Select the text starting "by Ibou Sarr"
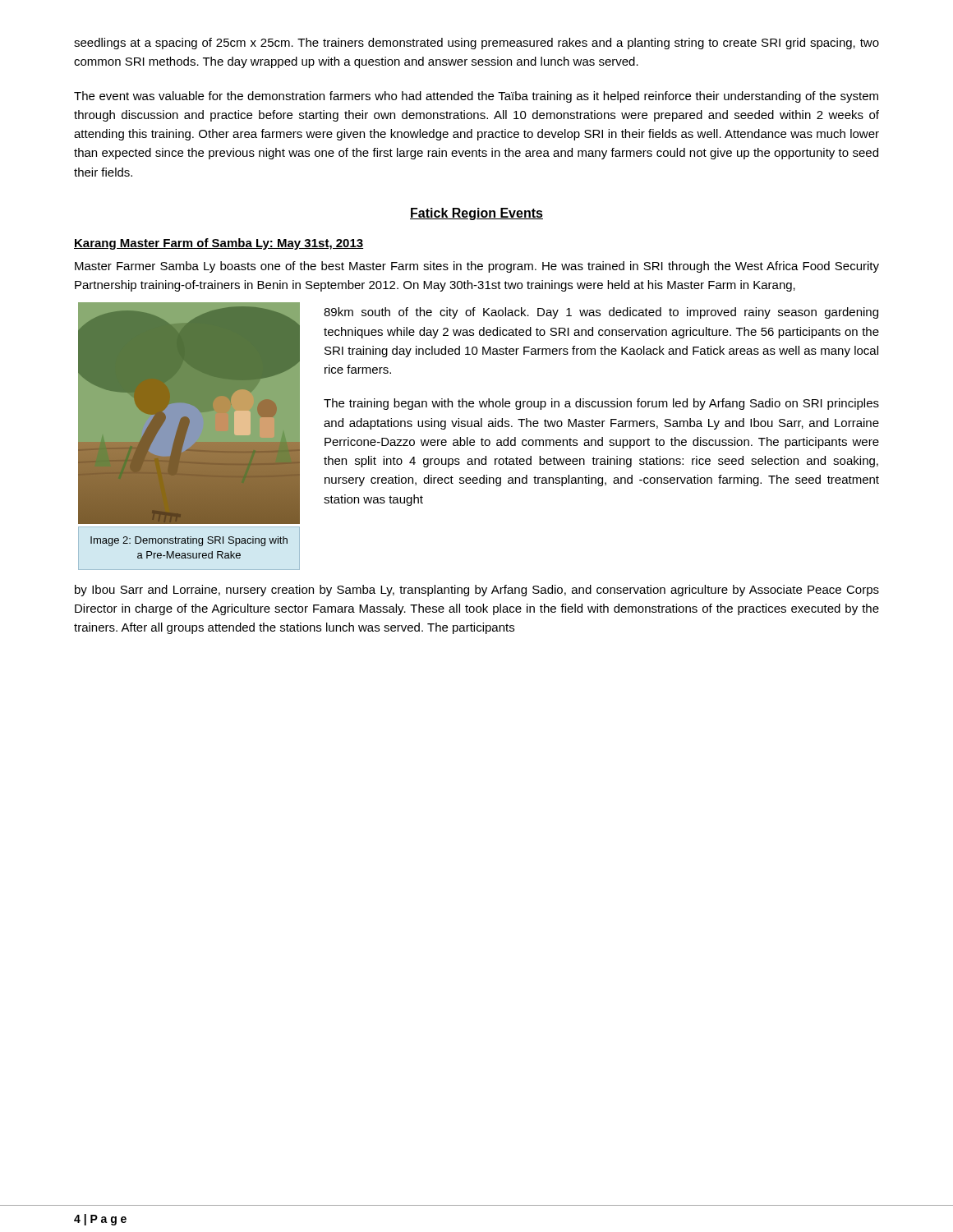 (x=476, y=608)
